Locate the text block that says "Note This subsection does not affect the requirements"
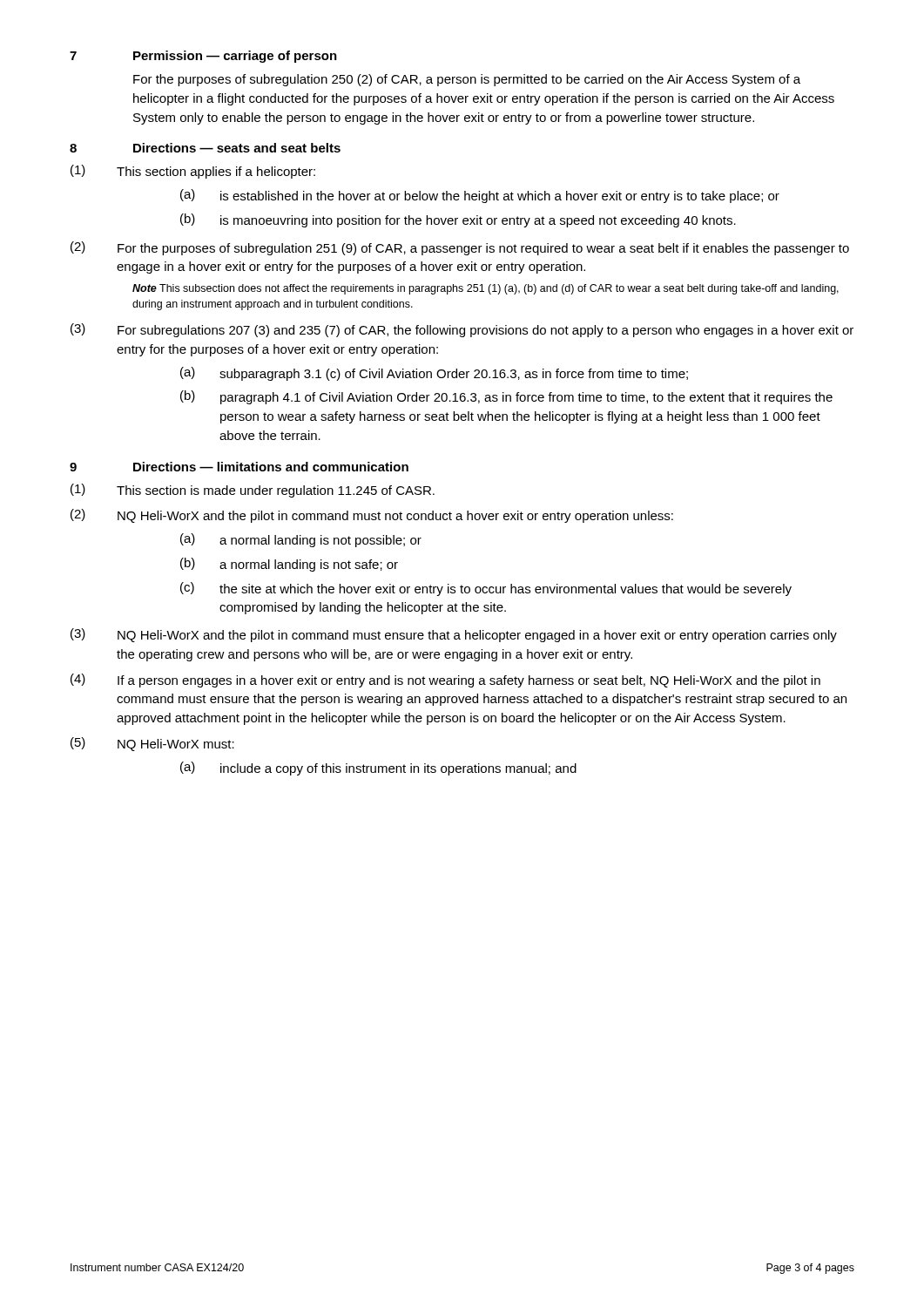Viewport: 924px width, 1307px height. (493, 297)
